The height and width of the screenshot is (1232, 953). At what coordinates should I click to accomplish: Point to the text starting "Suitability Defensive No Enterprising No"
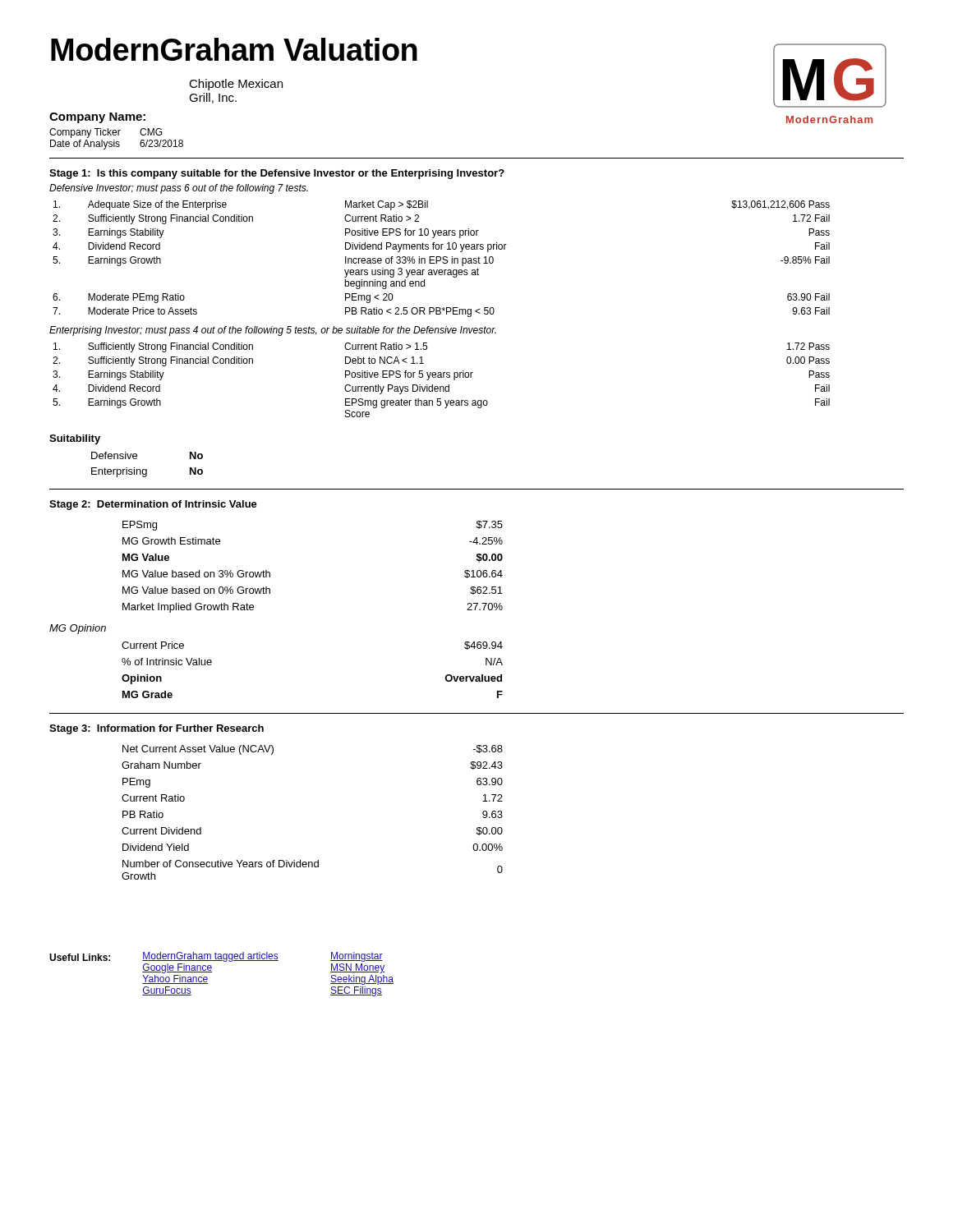coord(75,439)
